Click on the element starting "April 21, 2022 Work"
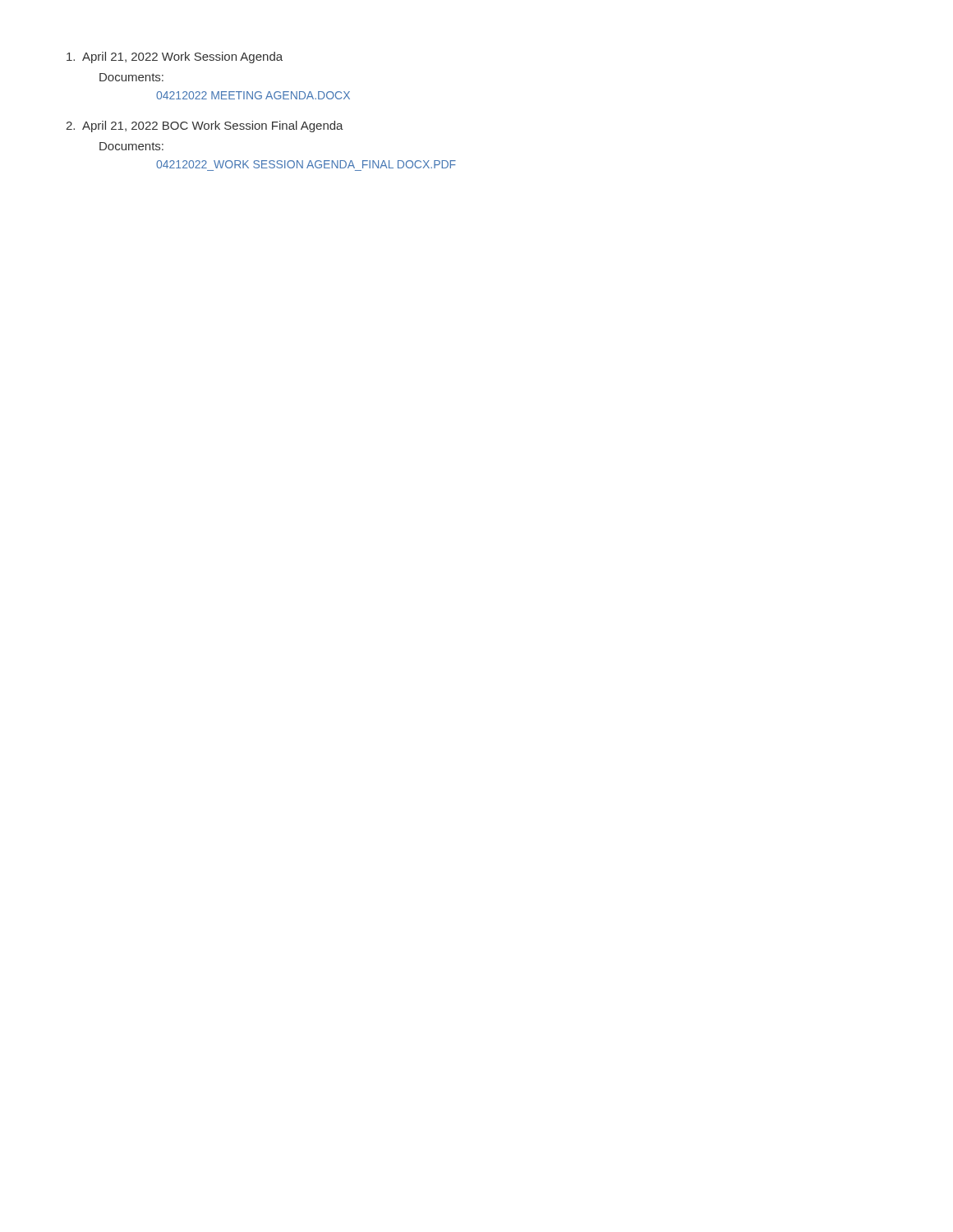953x1232 pixels. pos(175,57)
